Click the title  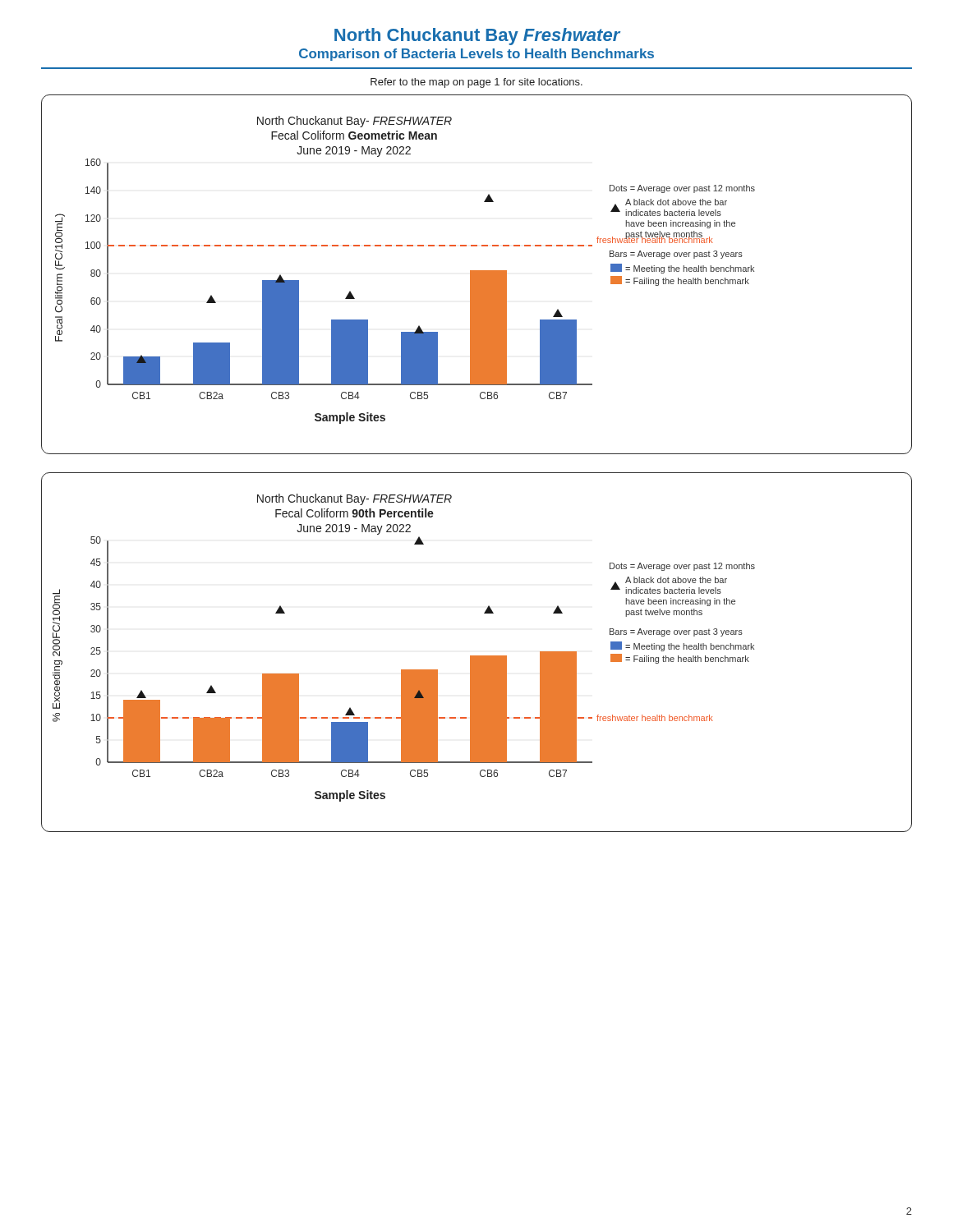click(476, 44)
